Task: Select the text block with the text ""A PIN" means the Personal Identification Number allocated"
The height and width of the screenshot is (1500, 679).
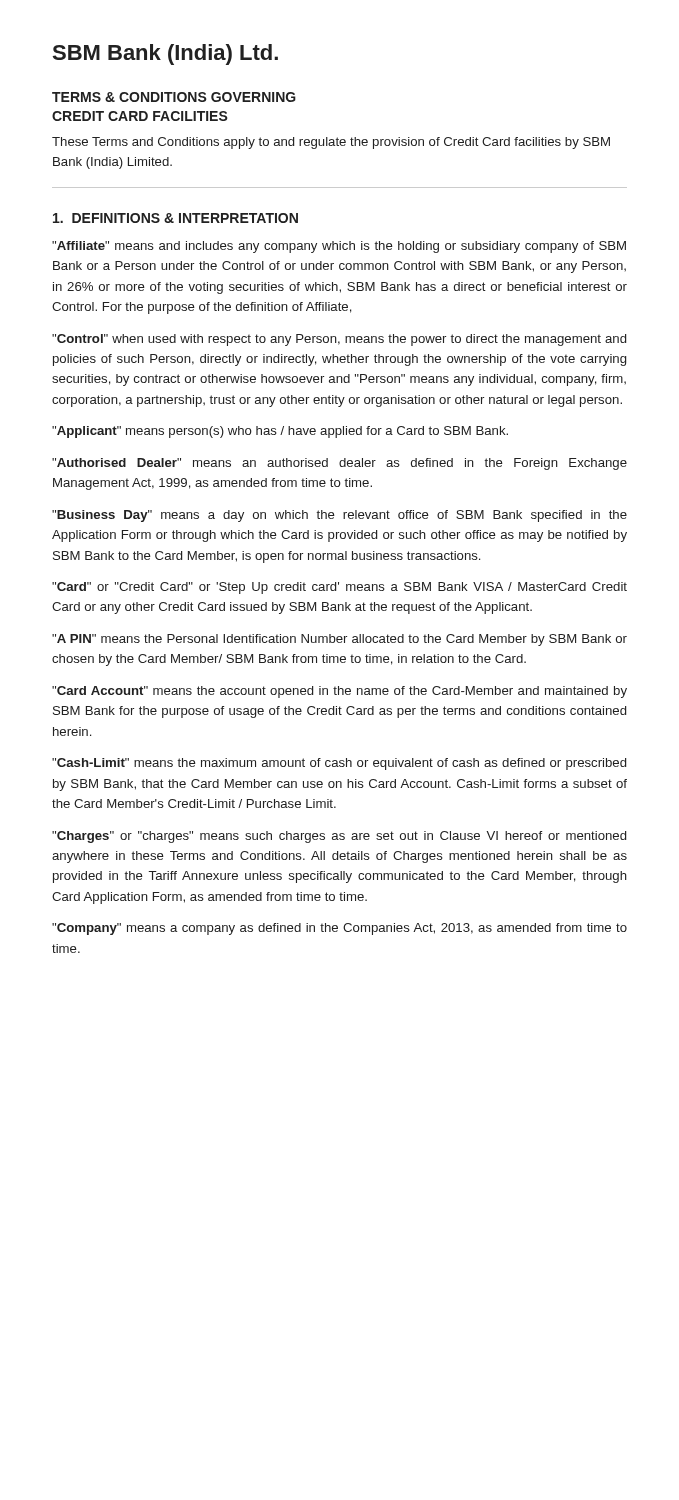Action: click(340, 649)
